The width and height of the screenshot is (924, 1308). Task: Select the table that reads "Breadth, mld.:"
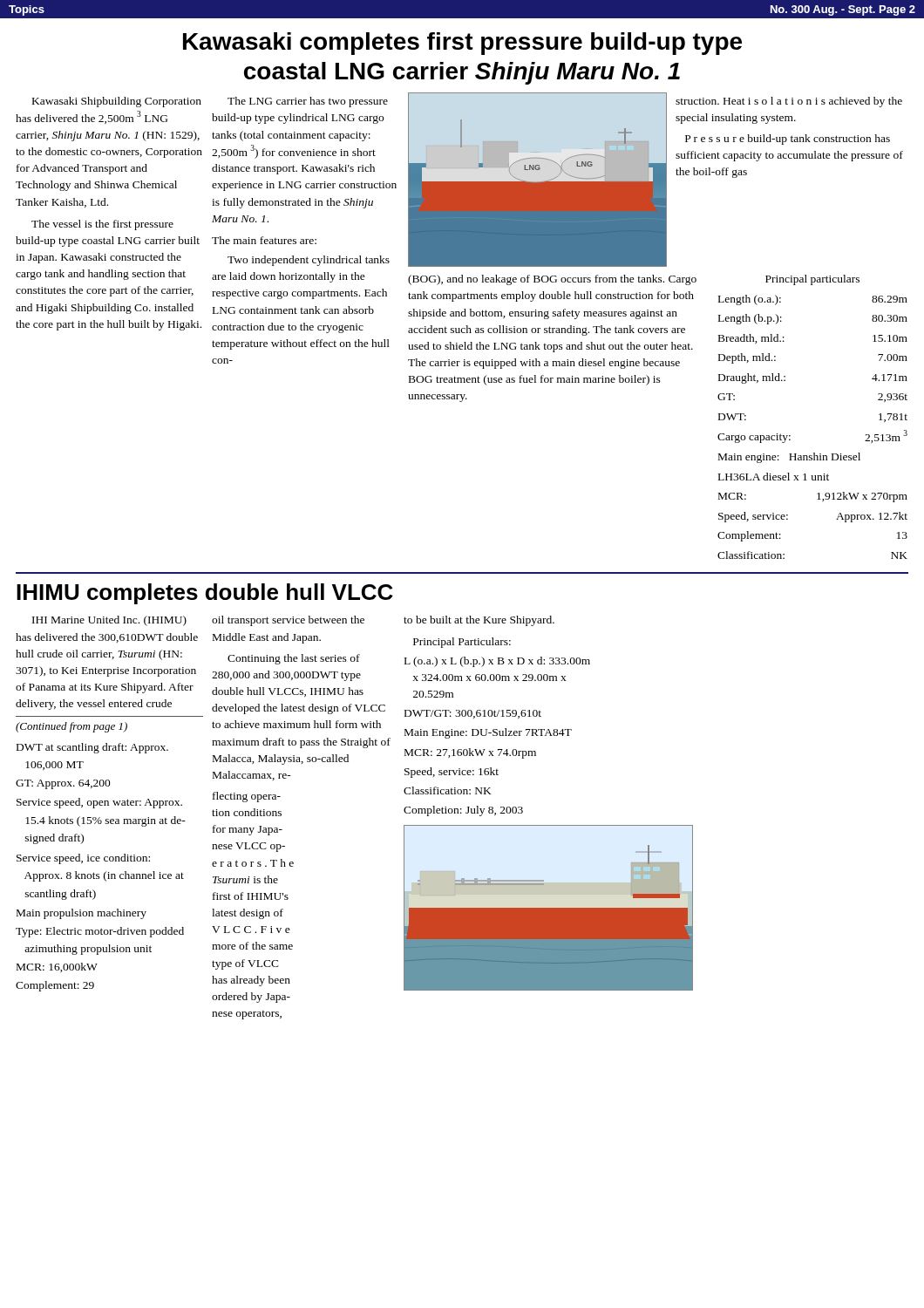(x=812, y=418)
